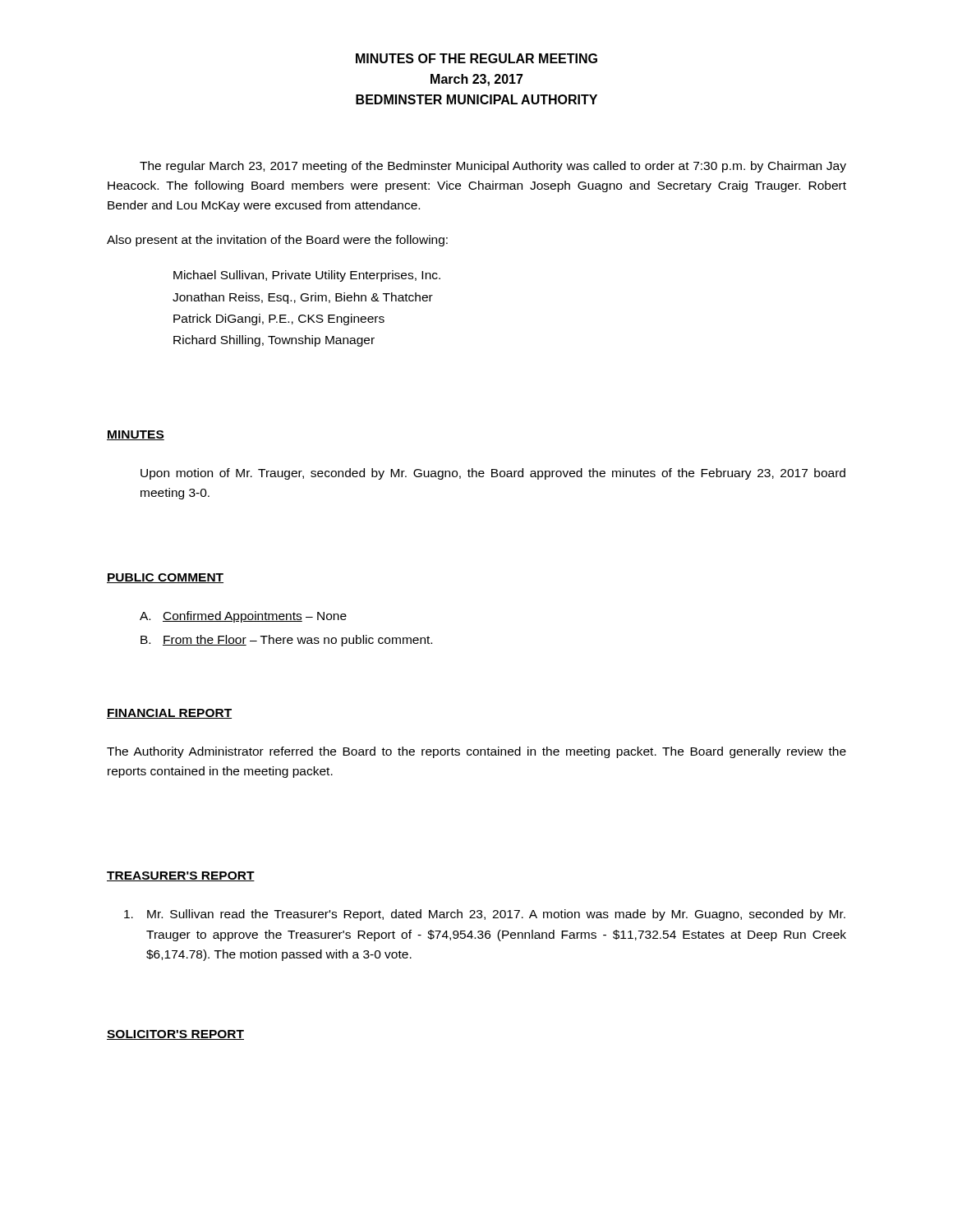The image size is (953, 1232).
Task: Point to the block starting "FINANCIAL REPORT"
Action: 169,713
